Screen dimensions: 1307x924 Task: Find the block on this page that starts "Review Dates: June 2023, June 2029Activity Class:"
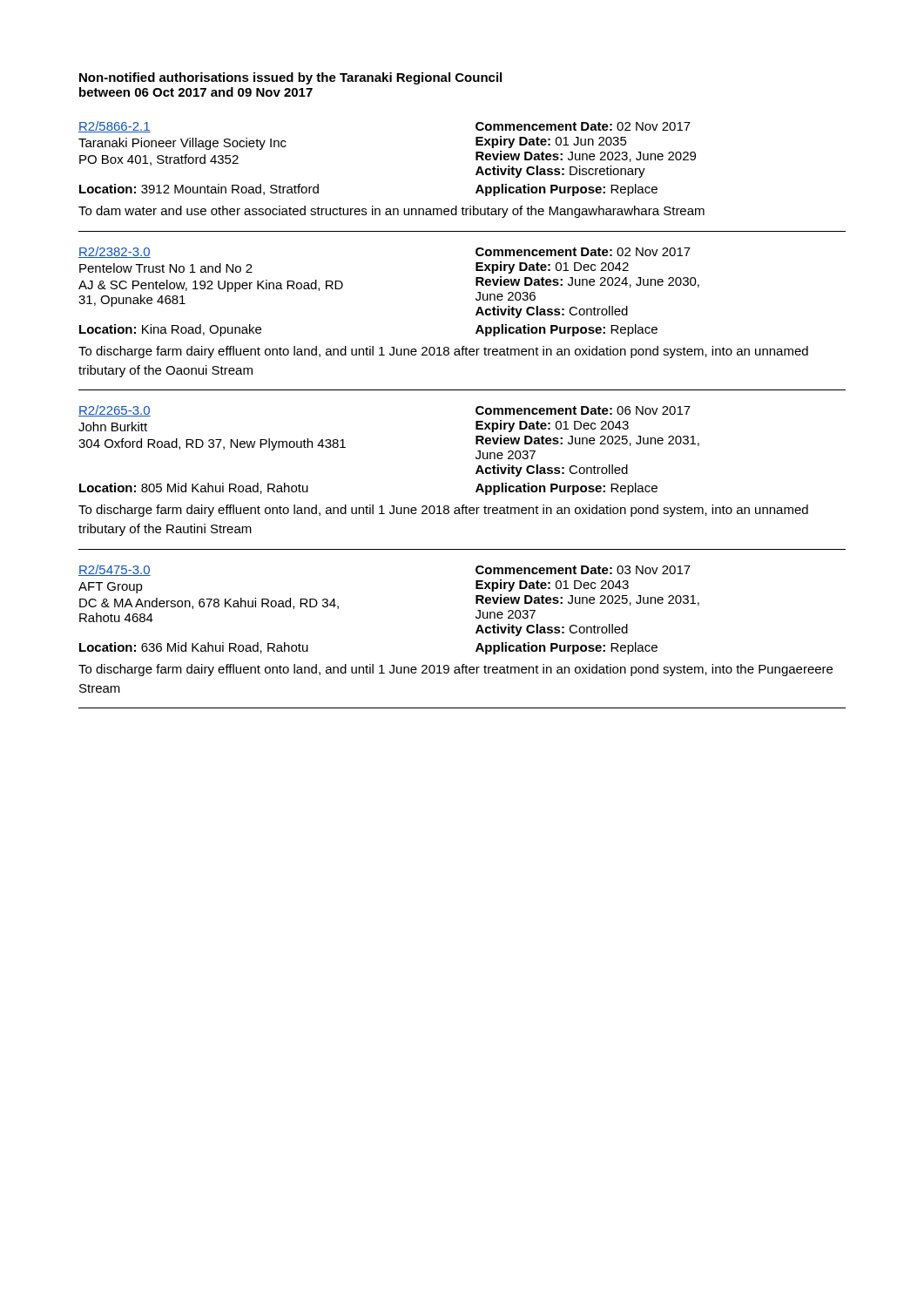[586, 163]
